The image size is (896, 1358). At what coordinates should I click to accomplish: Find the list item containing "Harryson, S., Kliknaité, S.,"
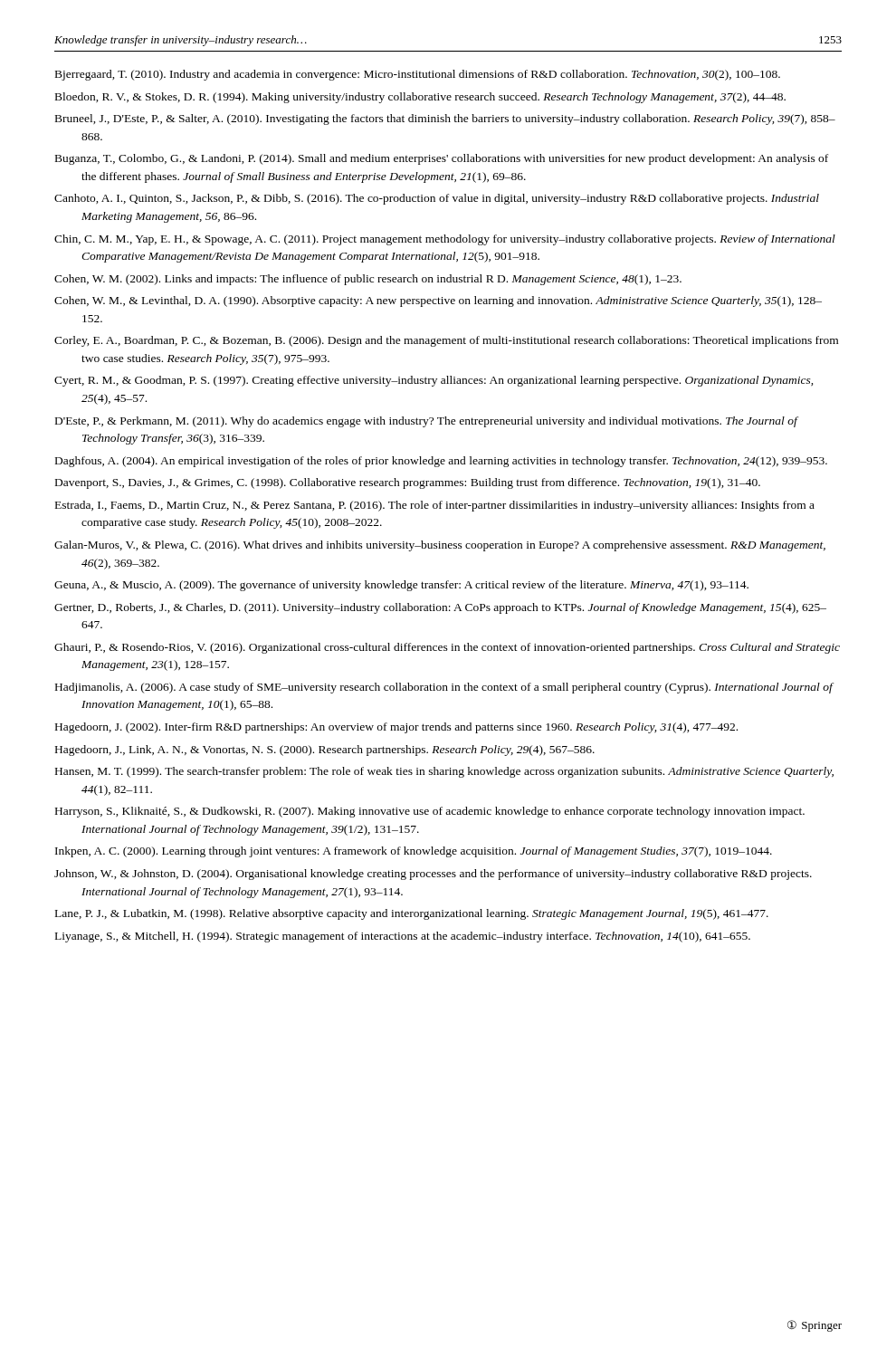pos(430,820)
